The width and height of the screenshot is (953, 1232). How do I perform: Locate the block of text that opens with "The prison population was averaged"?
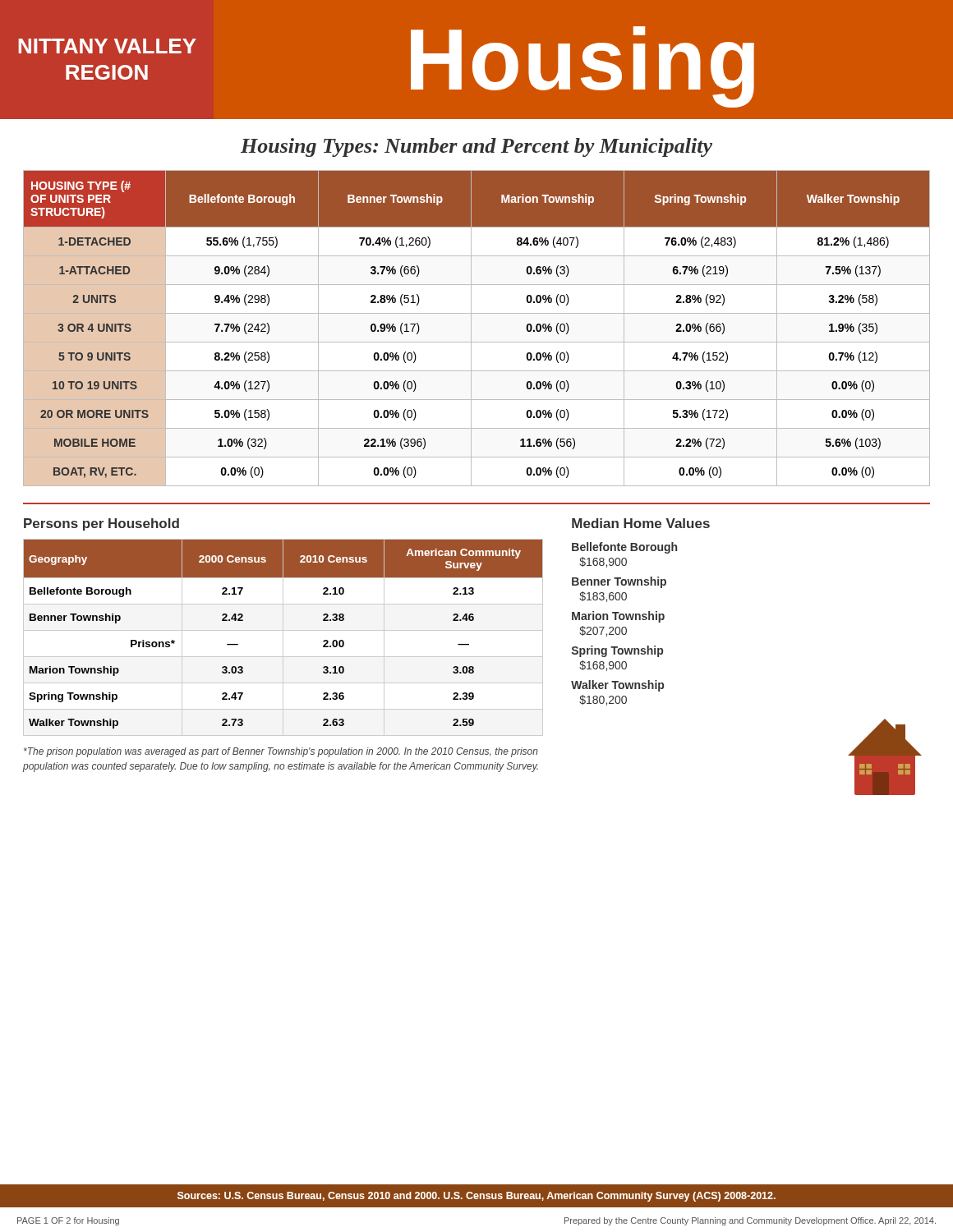click(x=281, y=759)
